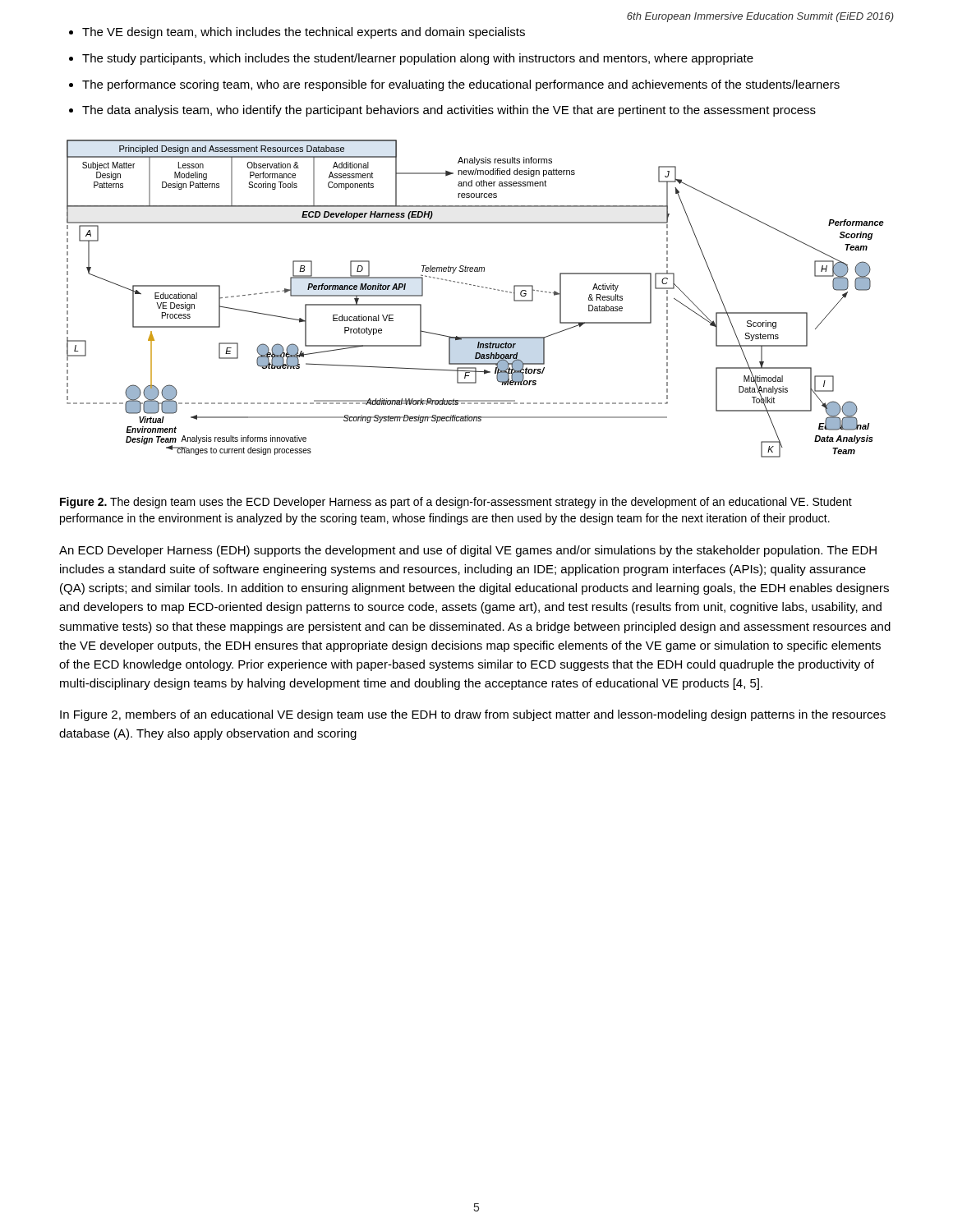Image resolution: width=953 pixels, height=1232 pixels.
Task: Select the text starting "An ECD Developer Harness (EDH) supports the"
Action: pos(475,616)
